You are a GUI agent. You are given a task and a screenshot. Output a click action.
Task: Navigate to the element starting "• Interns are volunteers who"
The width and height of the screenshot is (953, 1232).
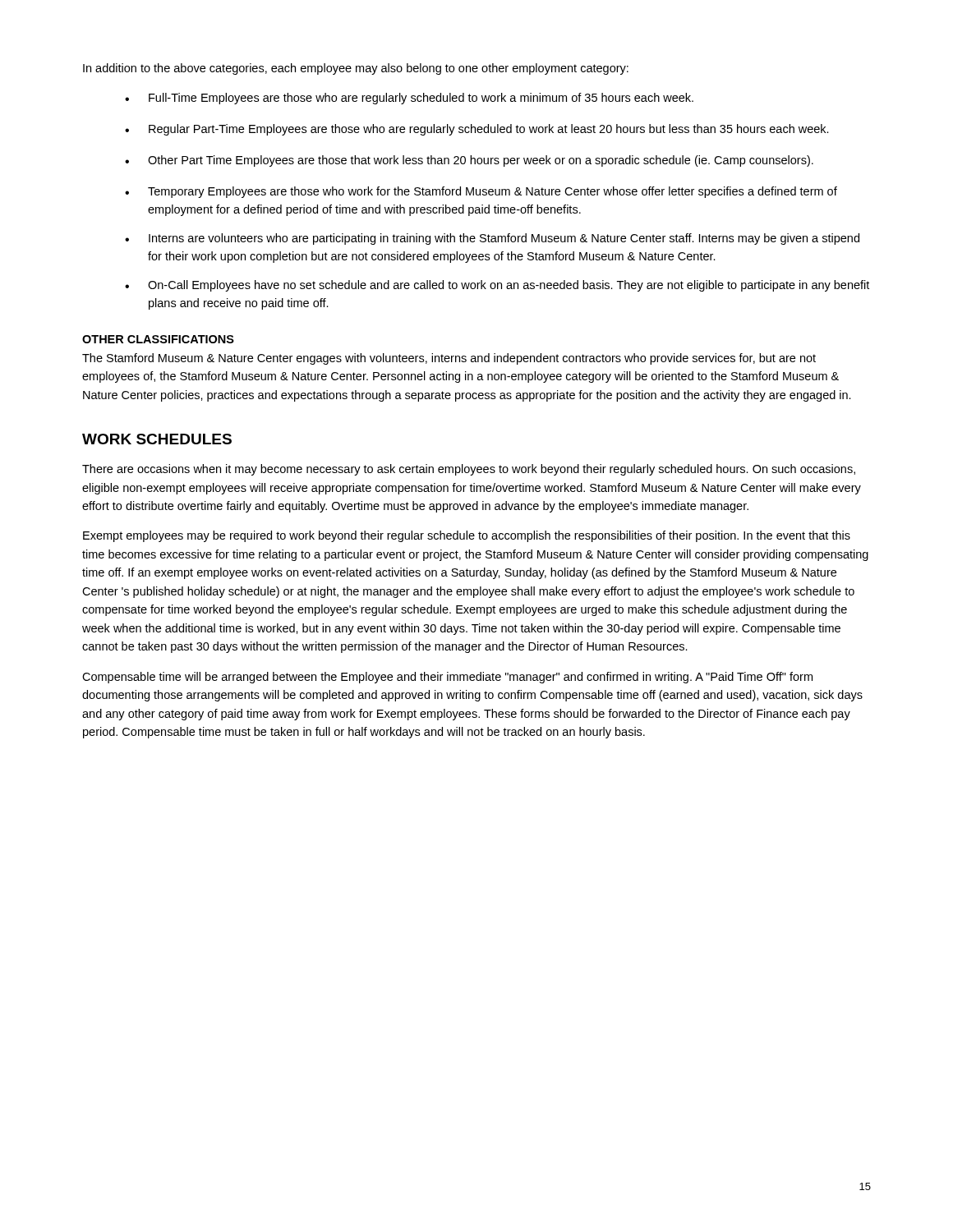point(498,247)
